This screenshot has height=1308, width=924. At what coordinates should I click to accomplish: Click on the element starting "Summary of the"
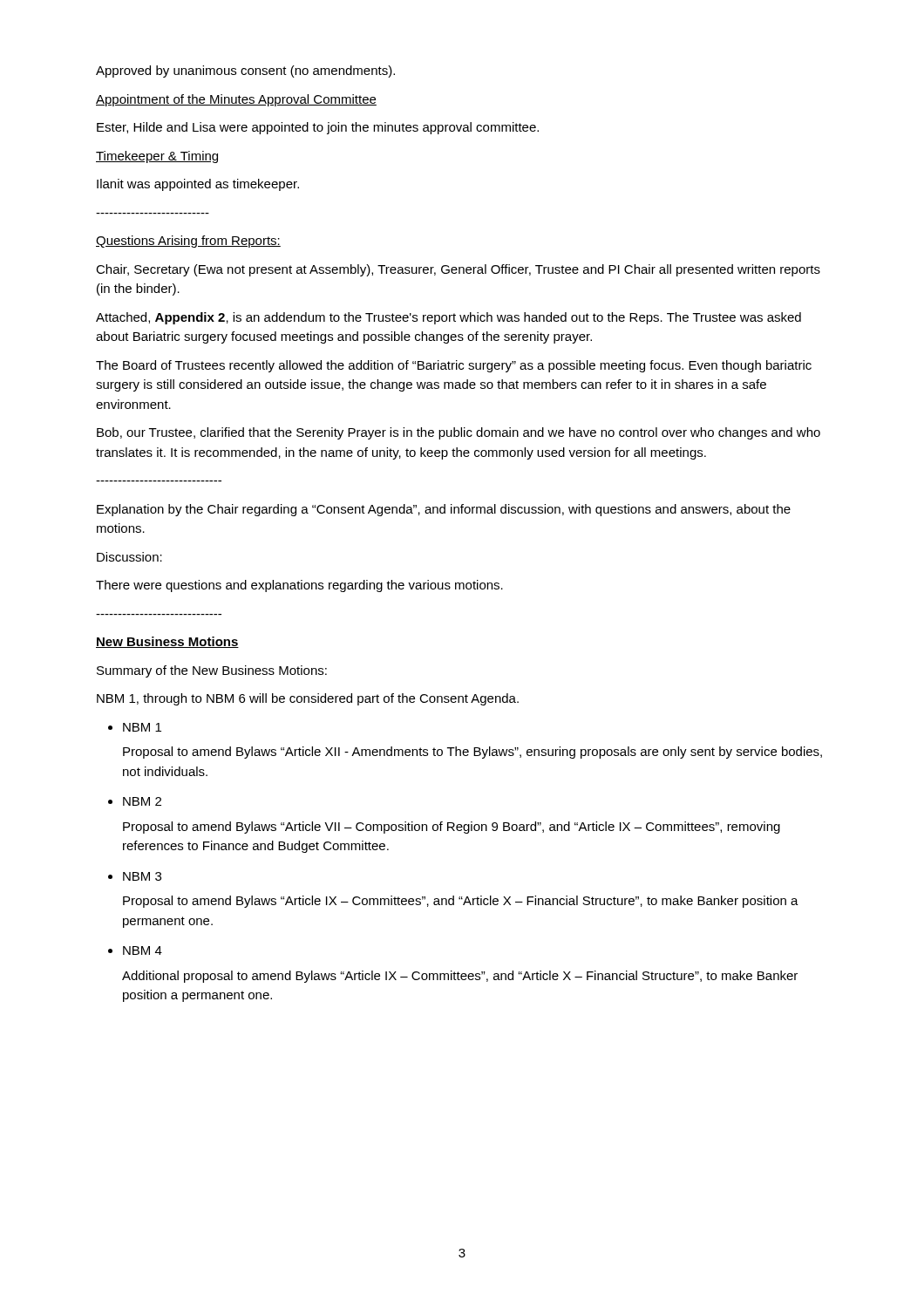pos(212,671)
